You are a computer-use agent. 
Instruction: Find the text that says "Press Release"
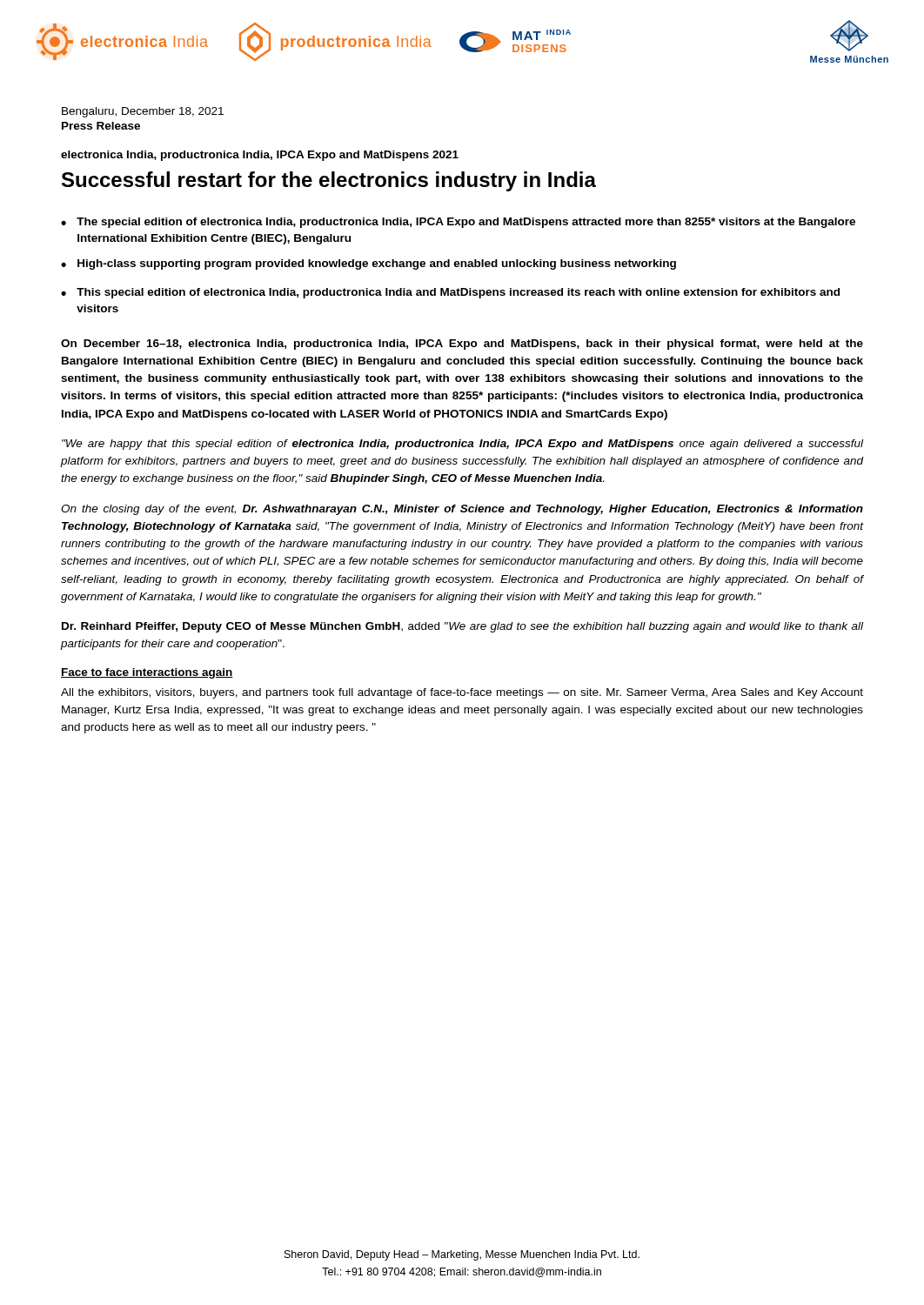coord(101,126)
